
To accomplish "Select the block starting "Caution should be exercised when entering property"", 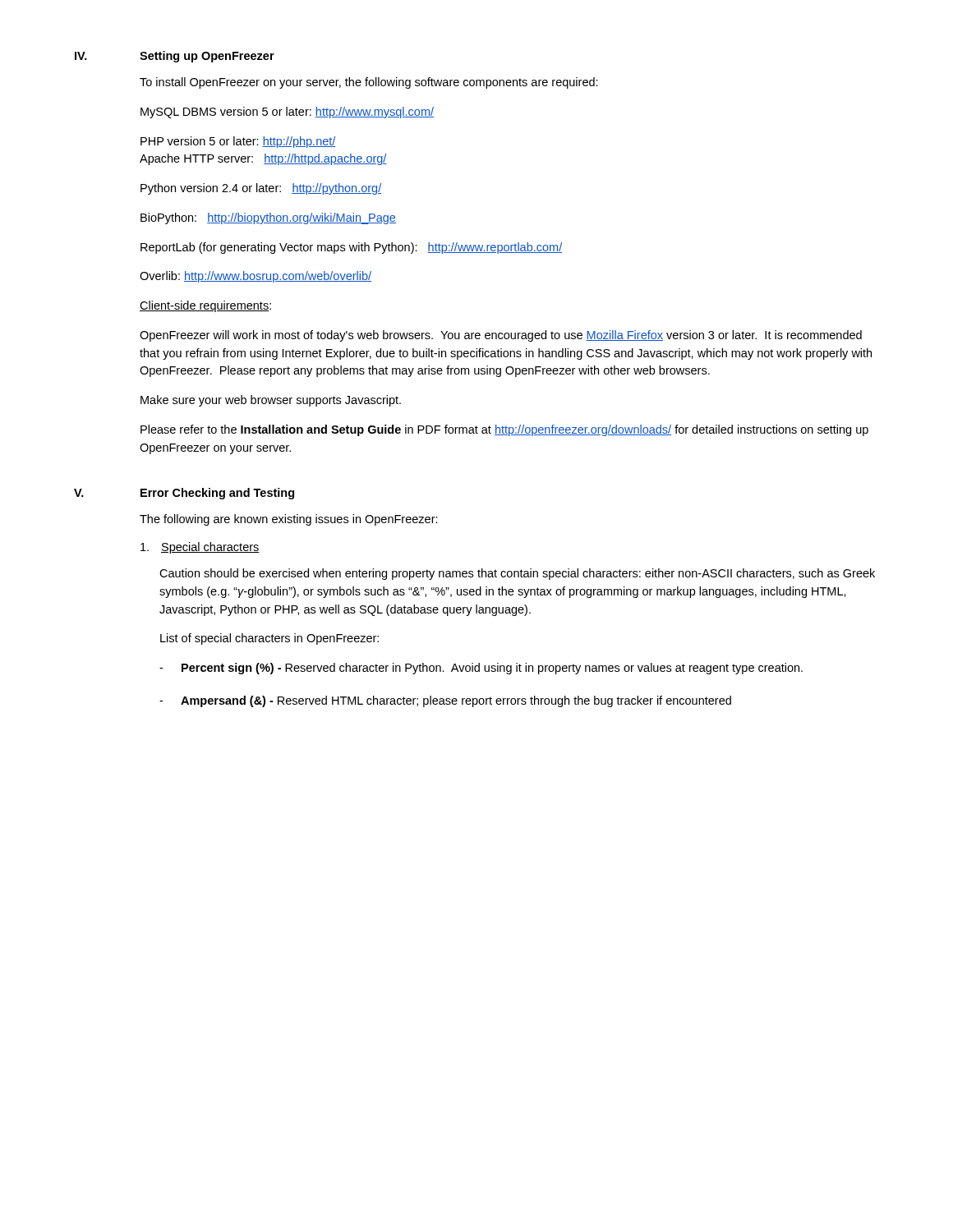I will pos(517,591).
